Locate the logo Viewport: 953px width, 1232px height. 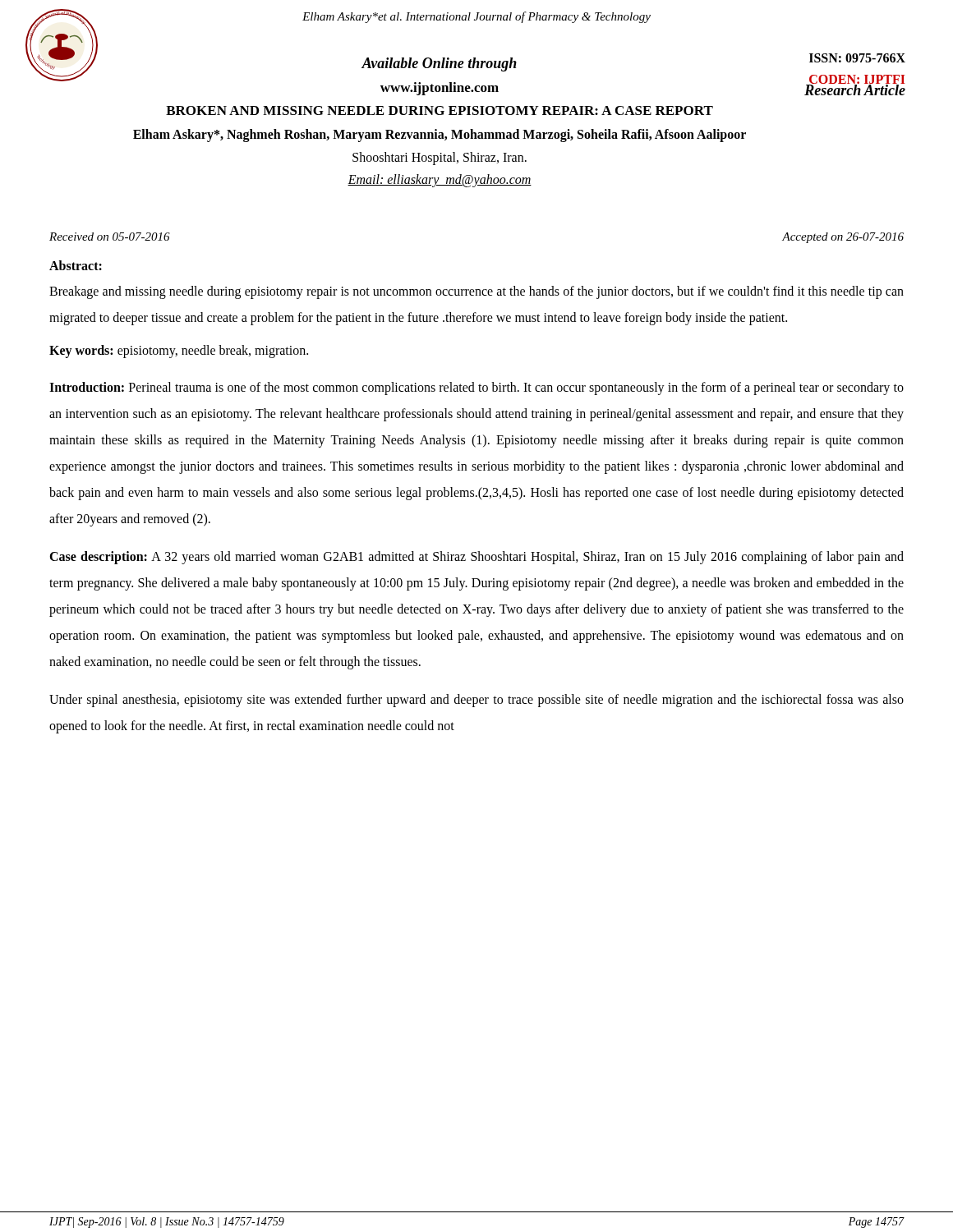pos(62,45)
